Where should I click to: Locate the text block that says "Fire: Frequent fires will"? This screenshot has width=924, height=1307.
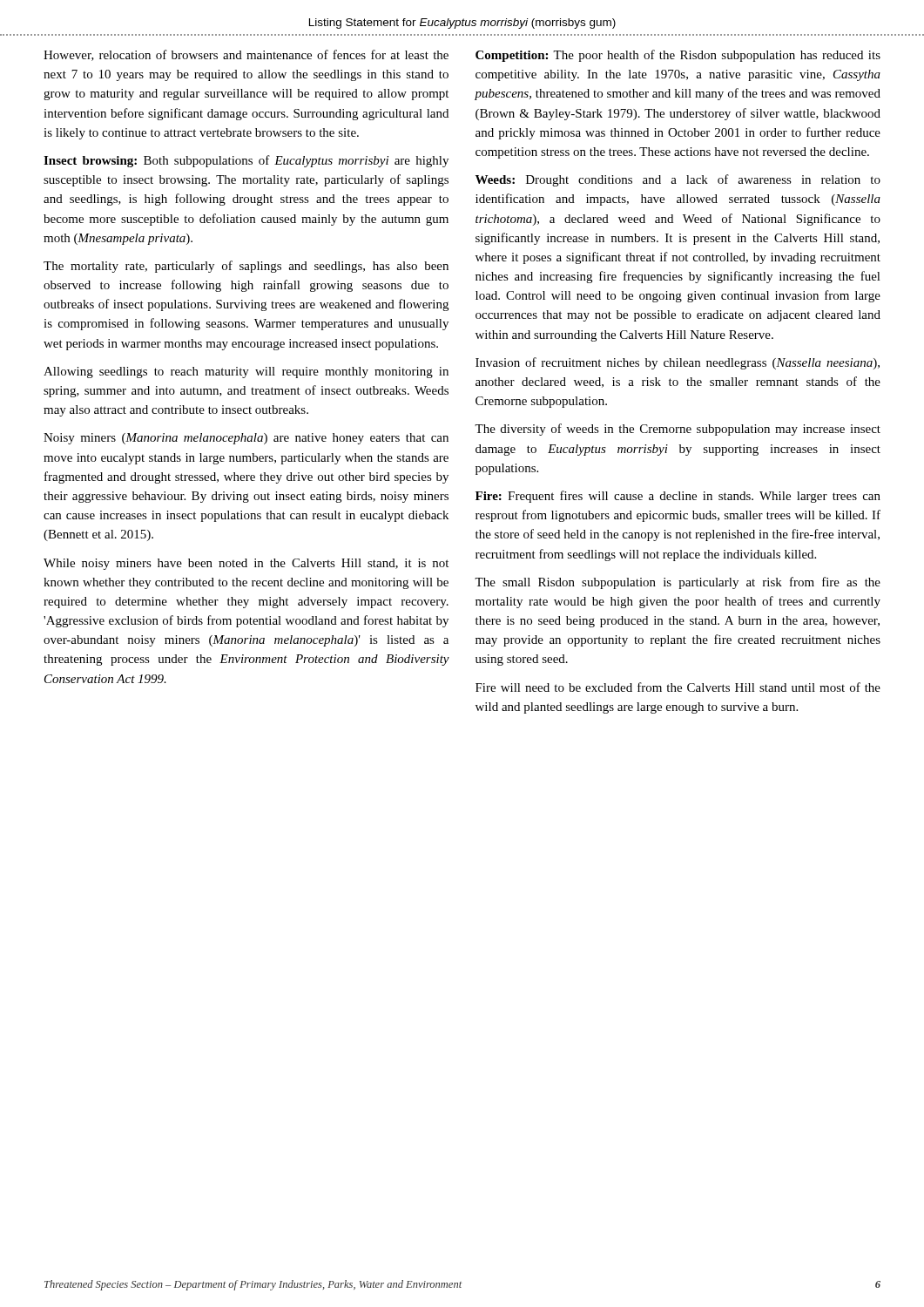click(x=678, y=525)
